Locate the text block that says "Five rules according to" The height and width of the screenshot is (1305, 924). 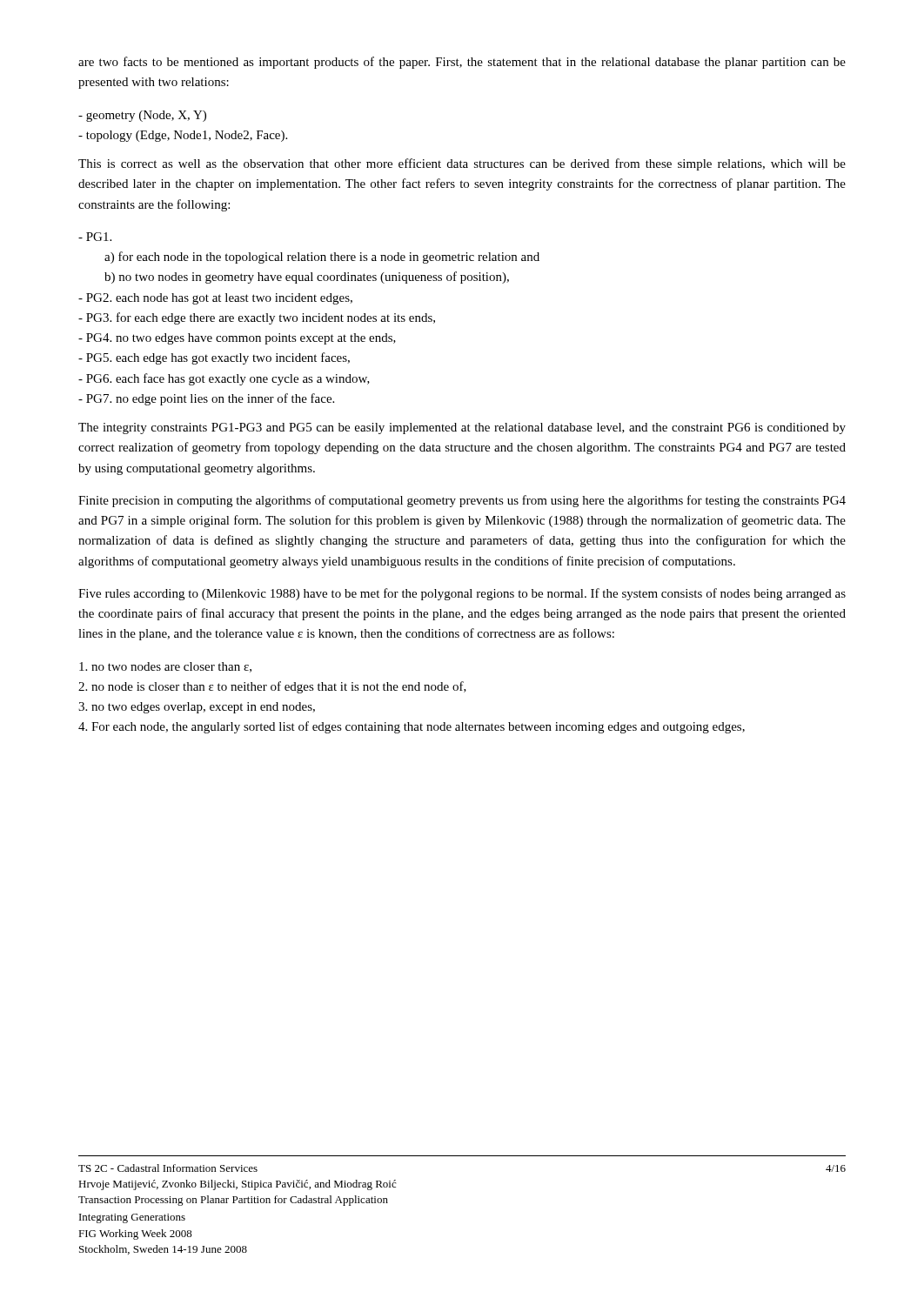tap(462, 613)
